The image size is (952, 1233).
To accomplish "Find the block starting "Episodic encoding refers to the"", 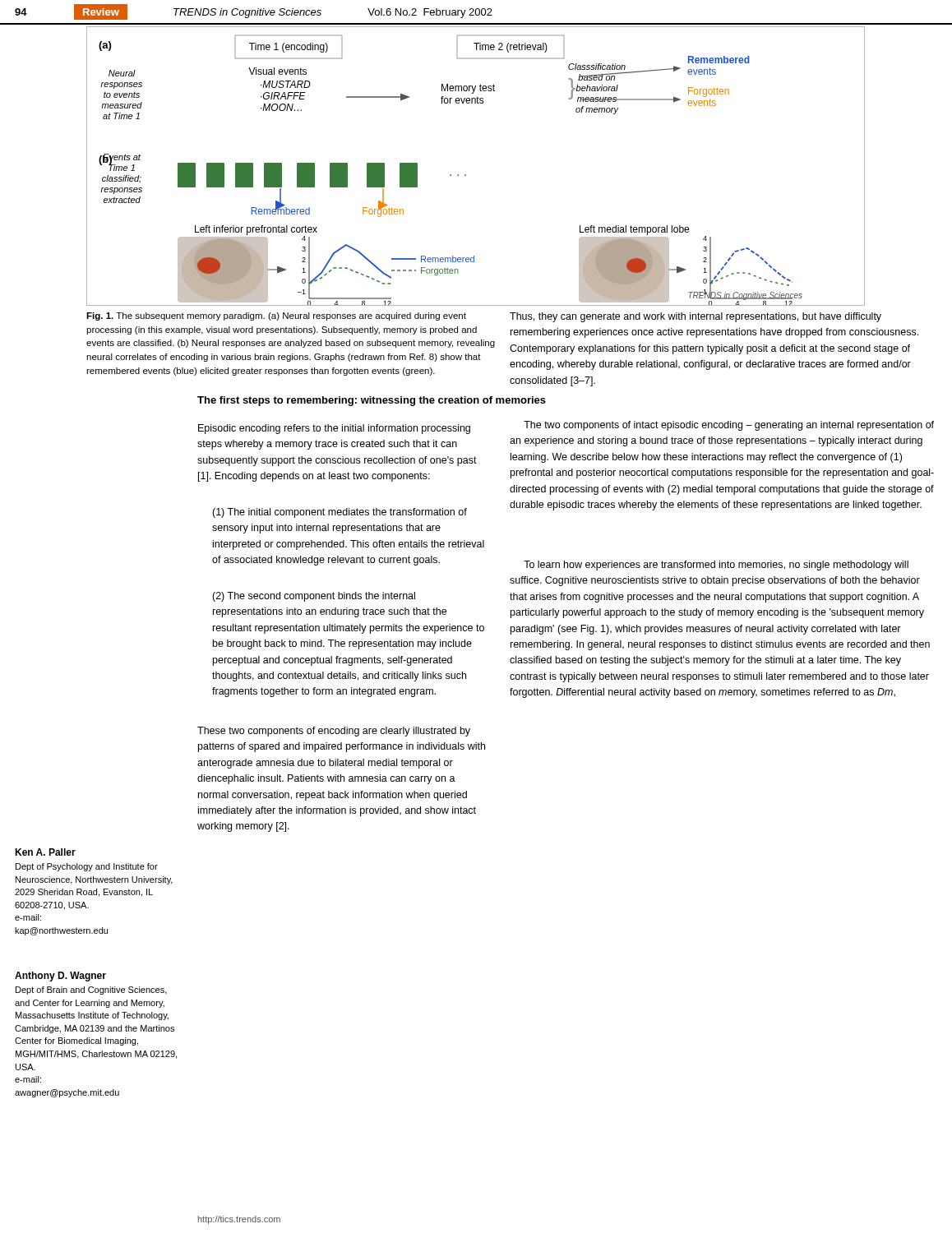I will 343,453.
